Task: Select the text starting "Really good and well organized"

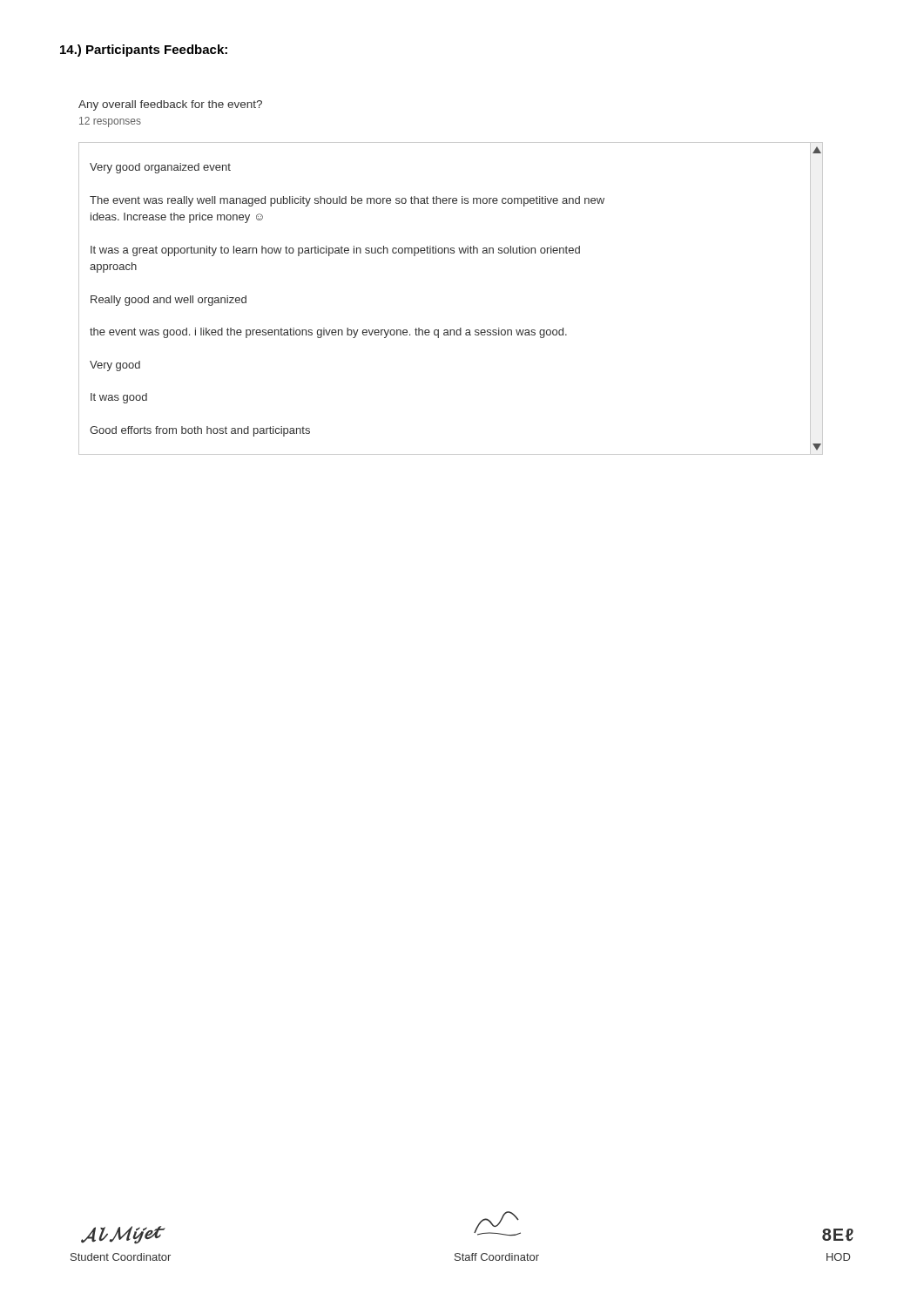Action: (168, 299)
